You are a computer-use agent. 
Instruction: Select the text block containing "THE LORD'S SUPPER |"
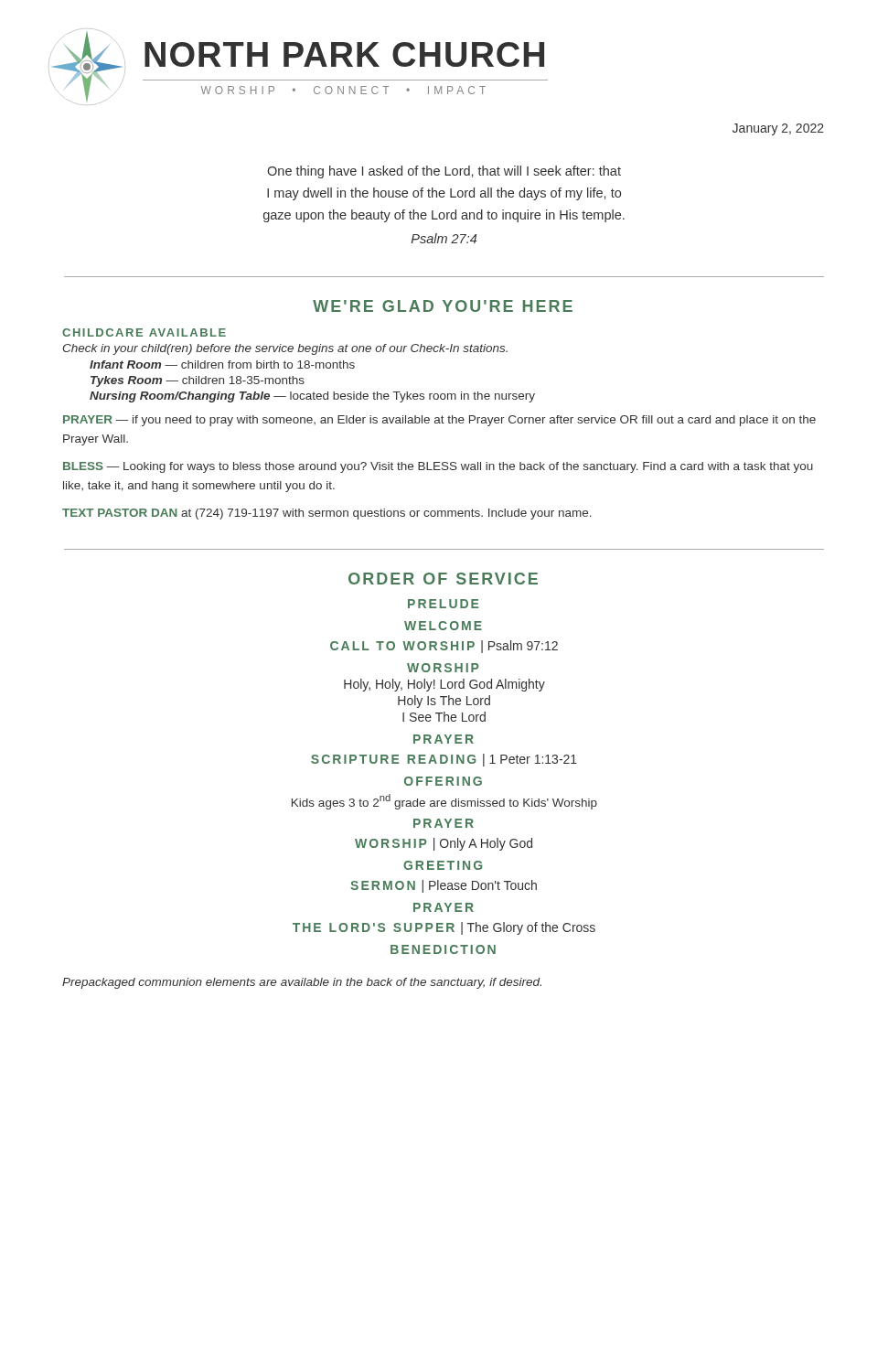point(444,928)
